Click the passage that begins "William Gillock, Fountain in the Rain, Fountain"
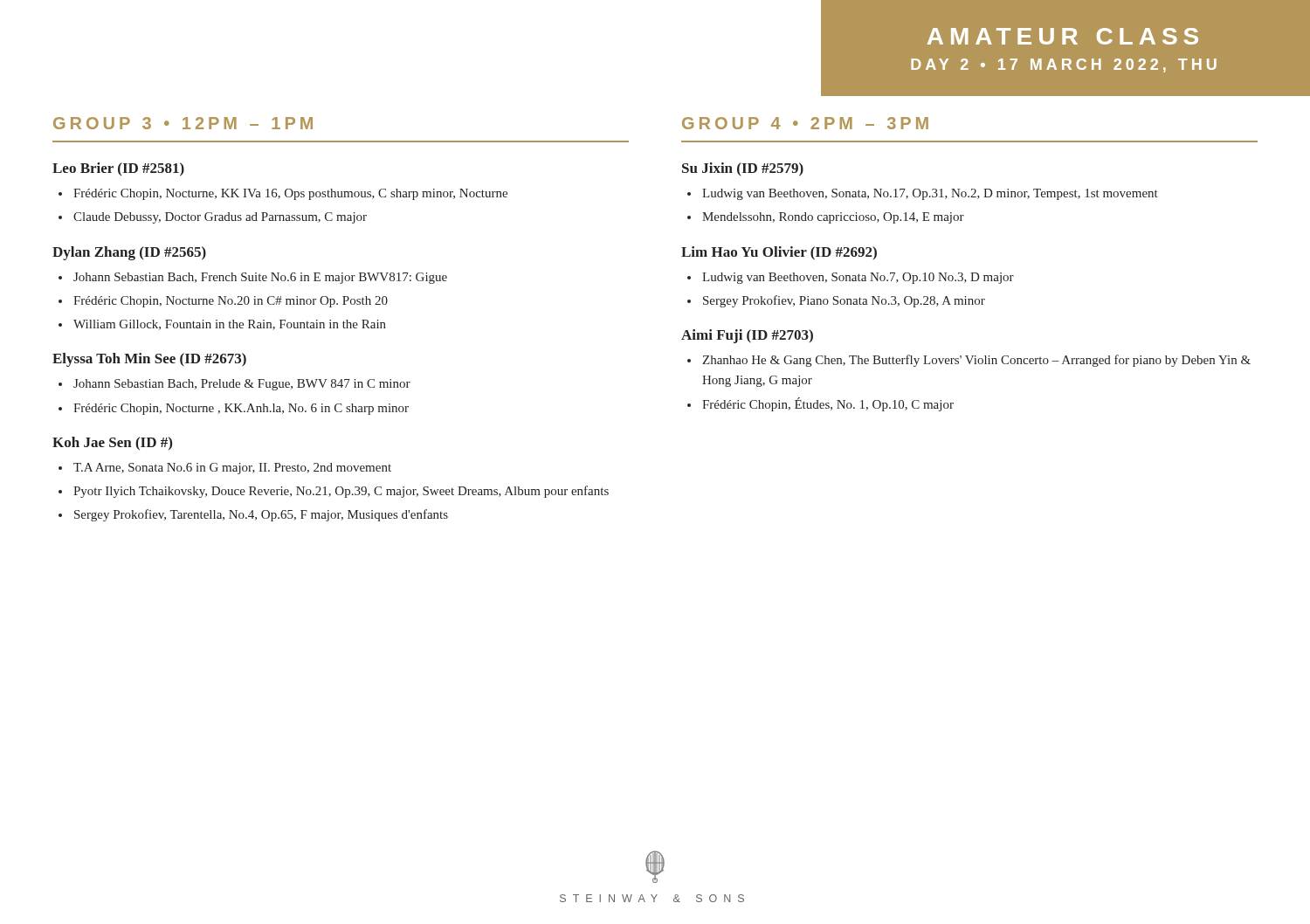Screen dimensions: 924x1310 pyautogui.click(x=230, y=324)
